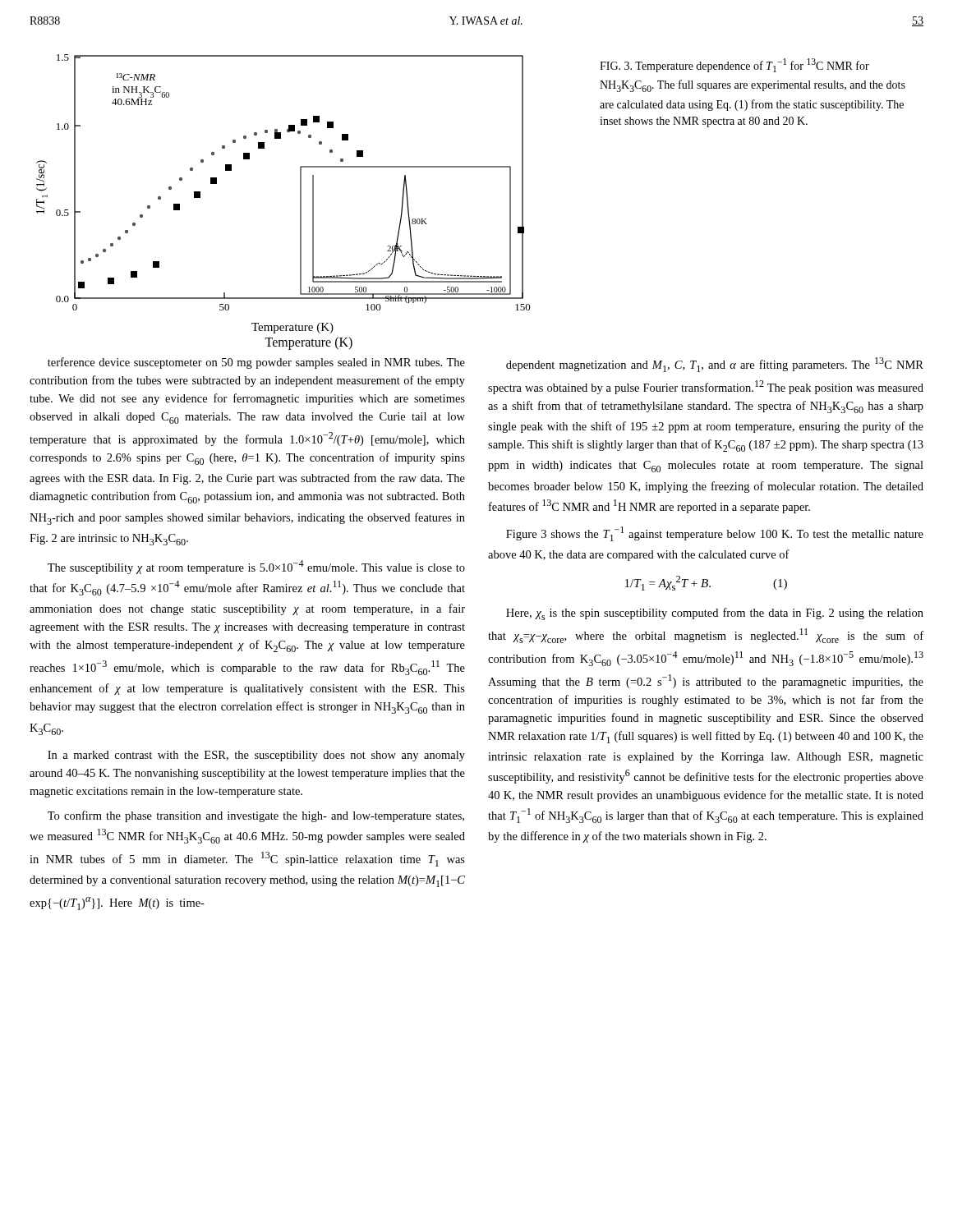This screenshot has height=1232, width=953.
Task: Click on the continuous plot
Action: 309,195
